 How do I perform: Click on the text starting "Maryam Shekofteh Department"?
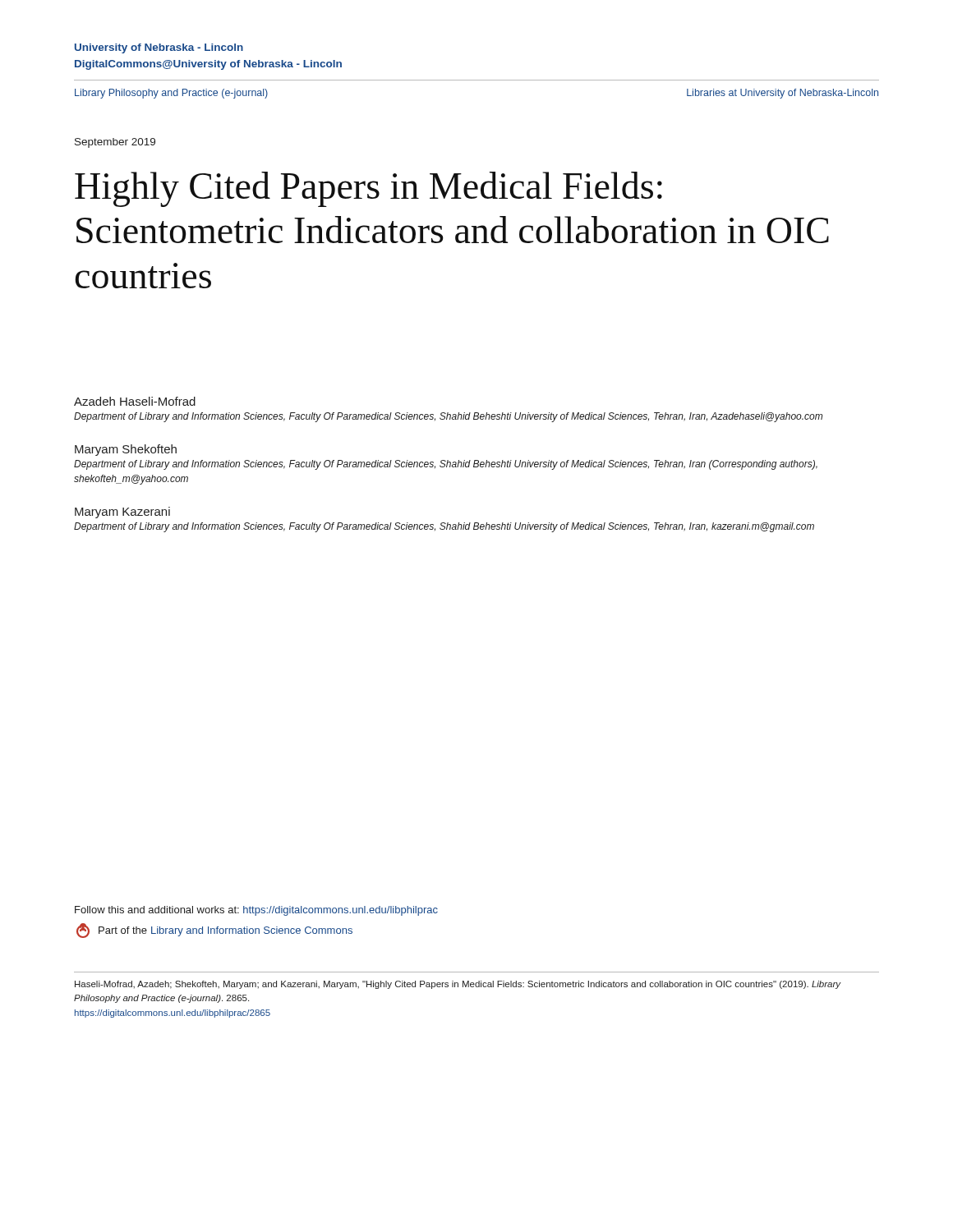[x=476, y=464]
